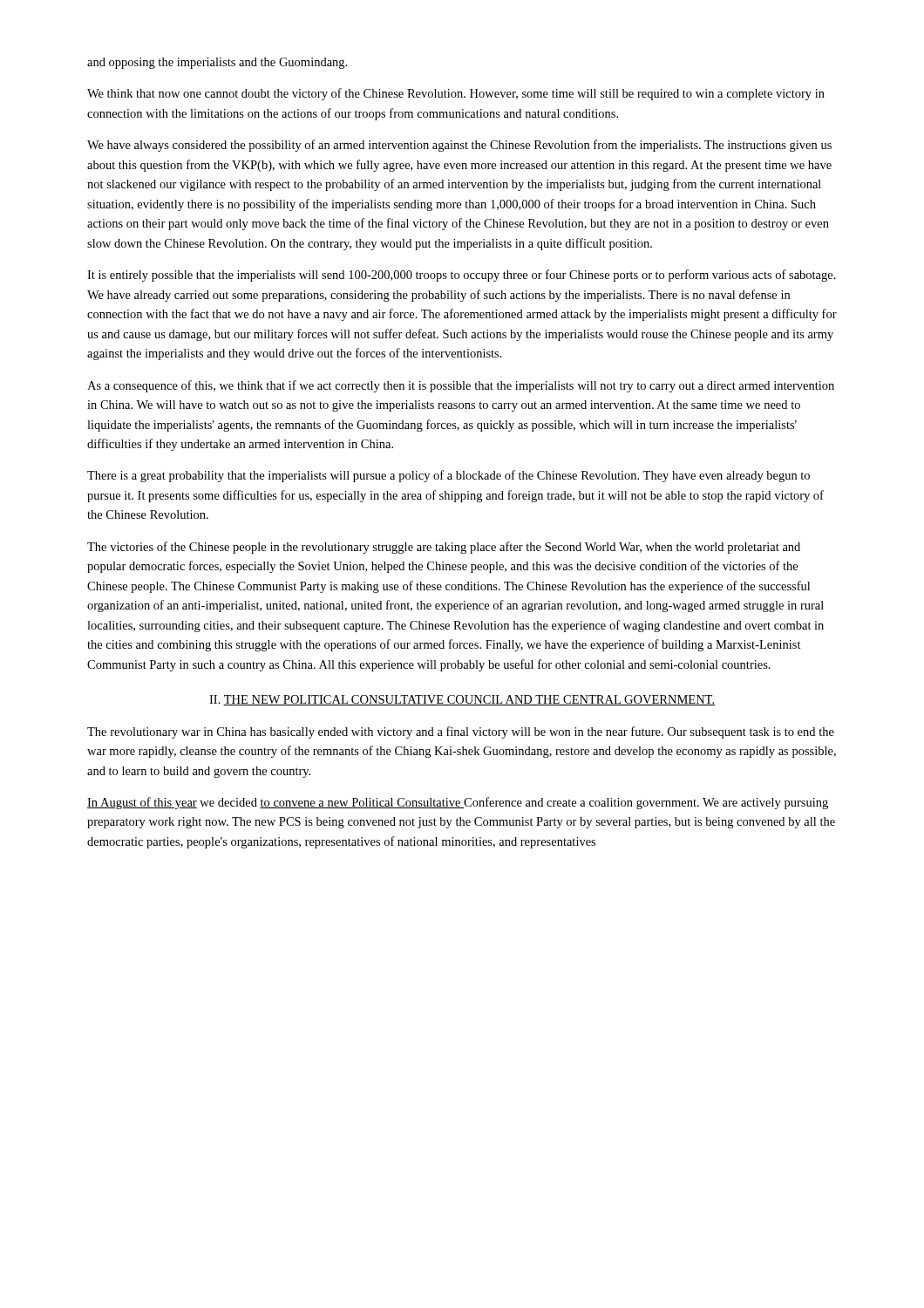
Task: Find the passage starting "The victories of the Chinese people"
Action: pyautogui.click(x=456, y=605)
